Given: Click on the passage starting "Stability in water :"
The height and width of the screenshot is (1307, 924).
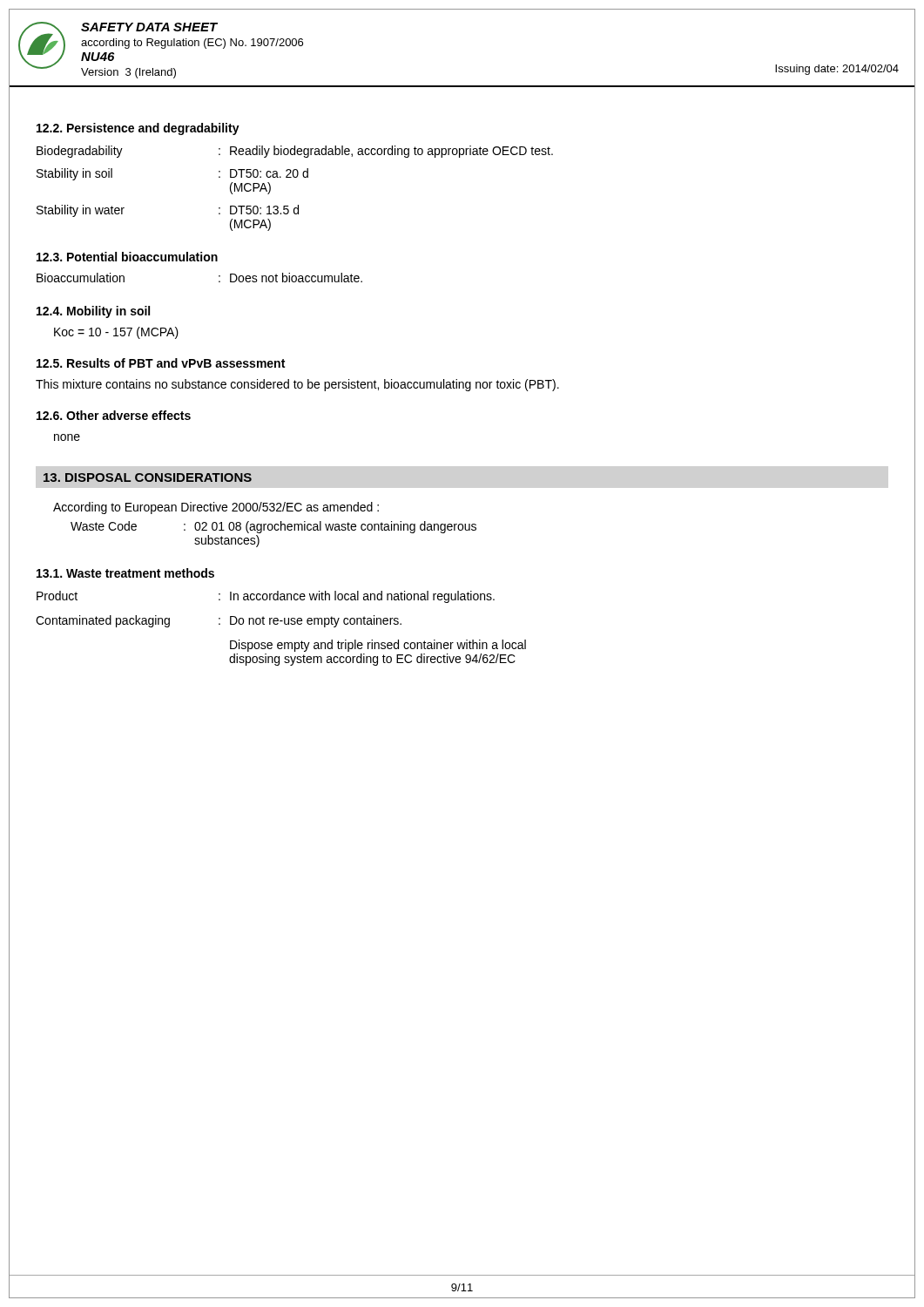Looking at the screenshot, I should click(x=83, y=210).
